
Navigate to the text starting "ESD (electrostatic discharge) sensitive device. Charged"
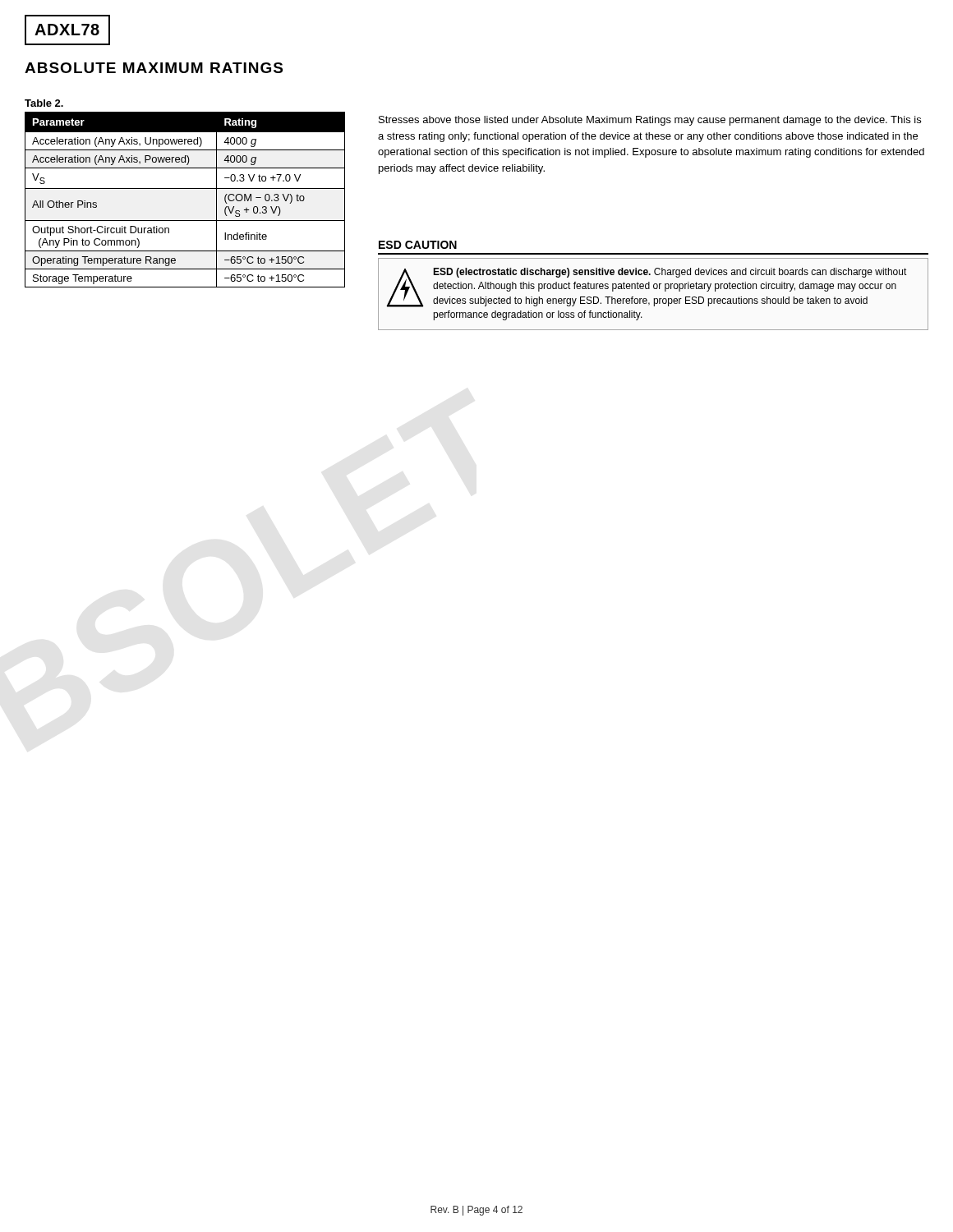(653, 294)
